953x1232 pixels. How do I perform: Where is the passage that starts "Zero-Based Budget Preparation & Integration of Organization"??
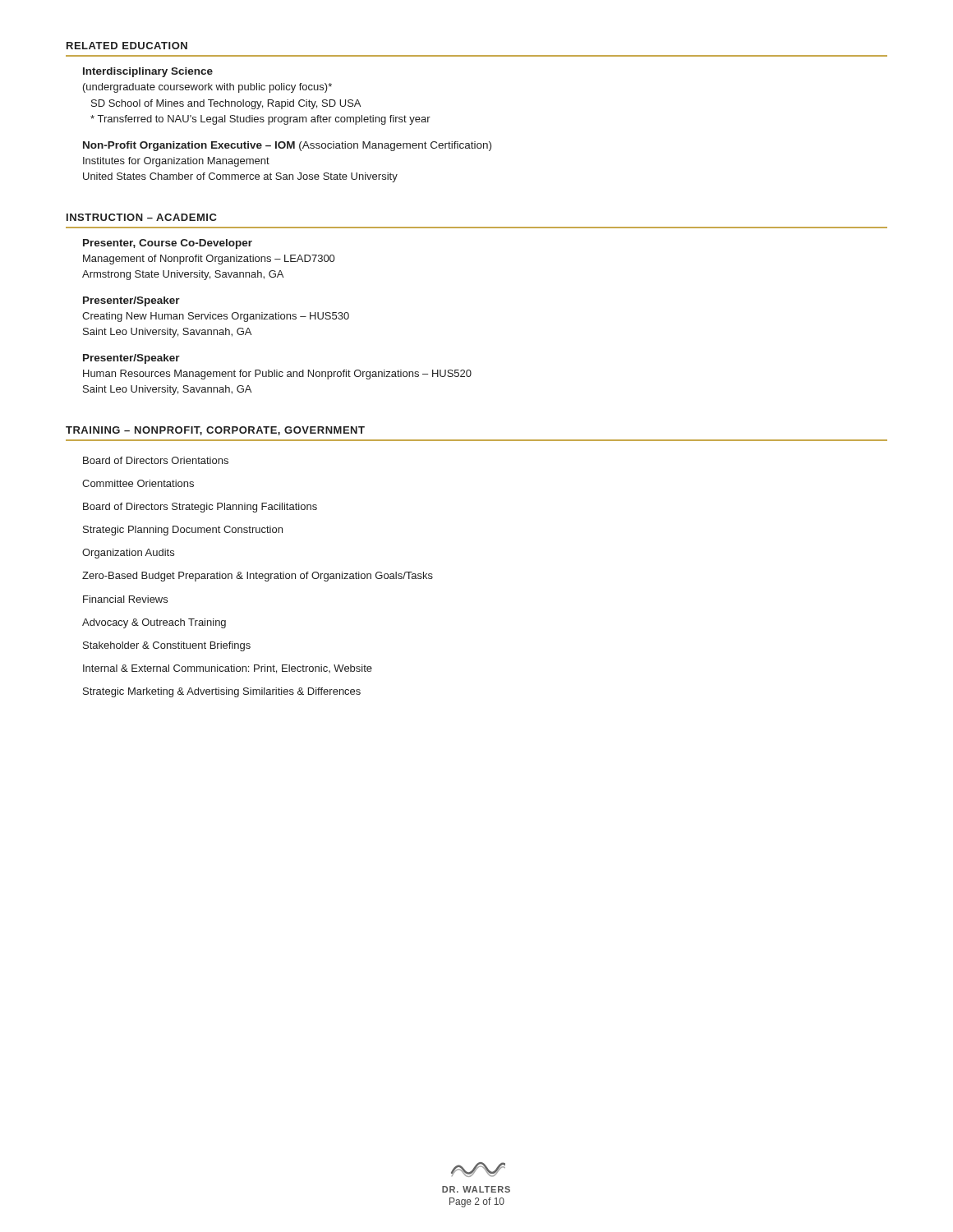(x=258, y=576)
